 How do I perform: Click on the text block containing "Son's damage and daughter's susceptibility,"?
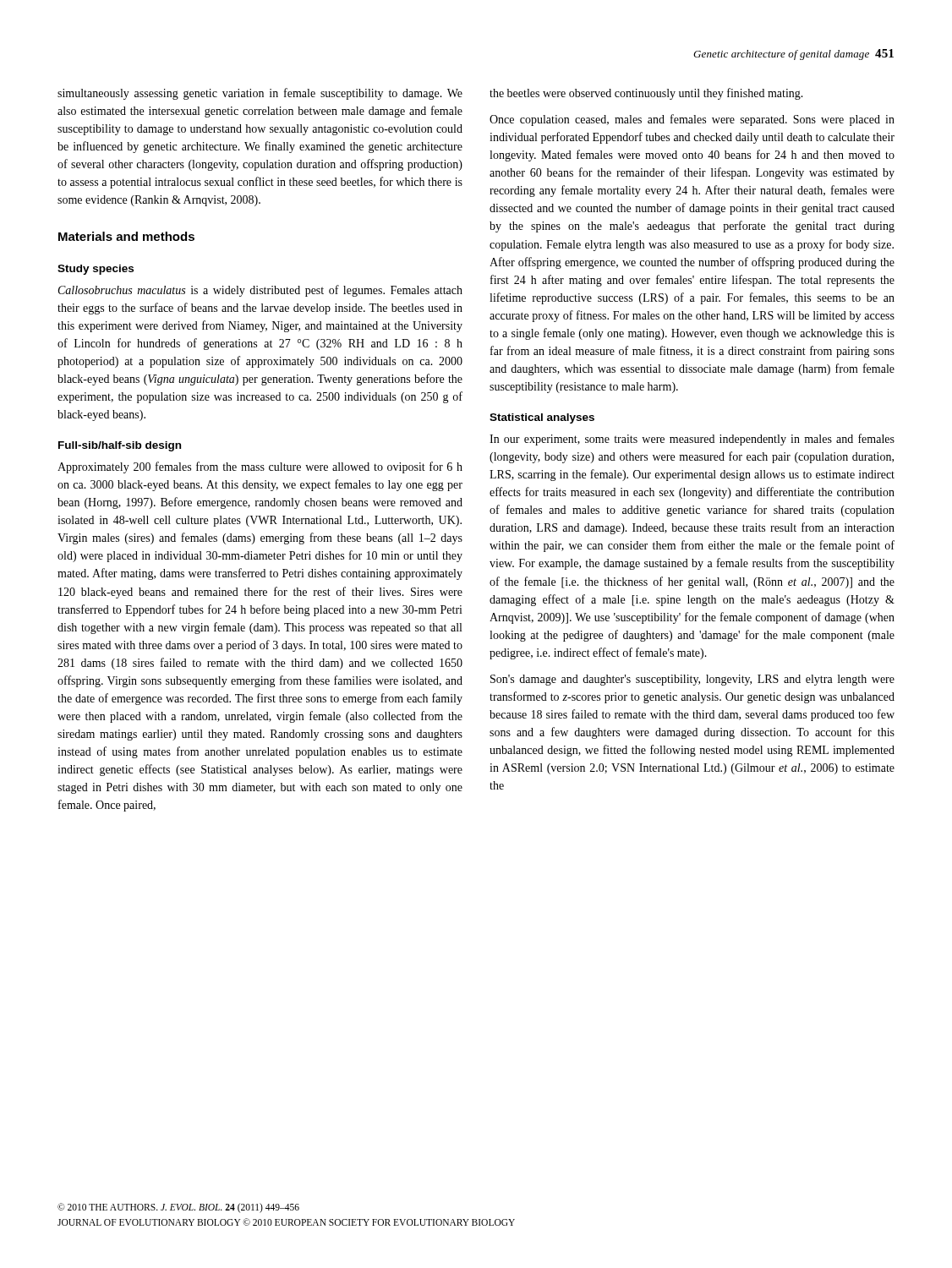pos(692,733)
